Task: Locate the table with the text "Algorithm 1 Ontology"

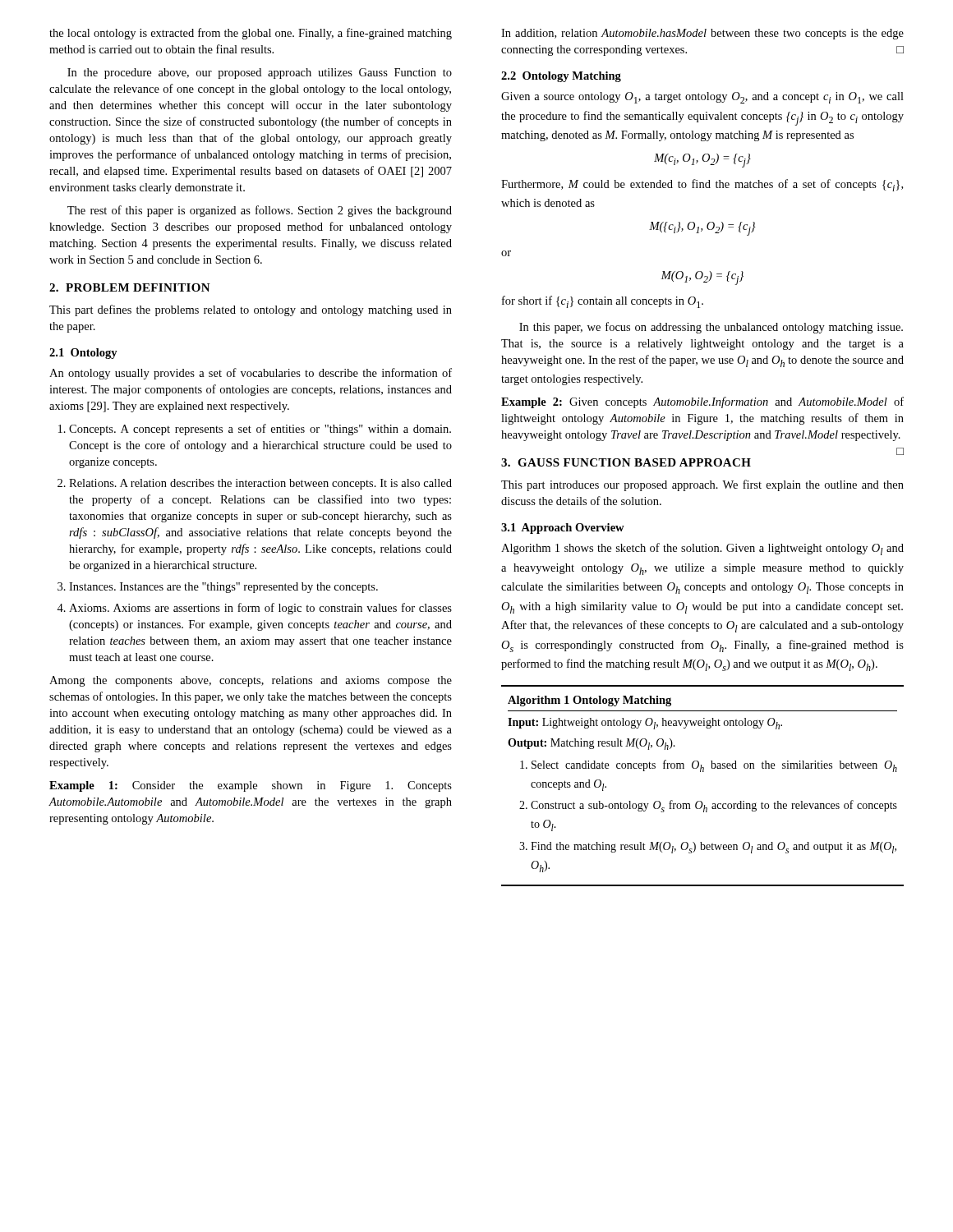Action: pos(702,786)
